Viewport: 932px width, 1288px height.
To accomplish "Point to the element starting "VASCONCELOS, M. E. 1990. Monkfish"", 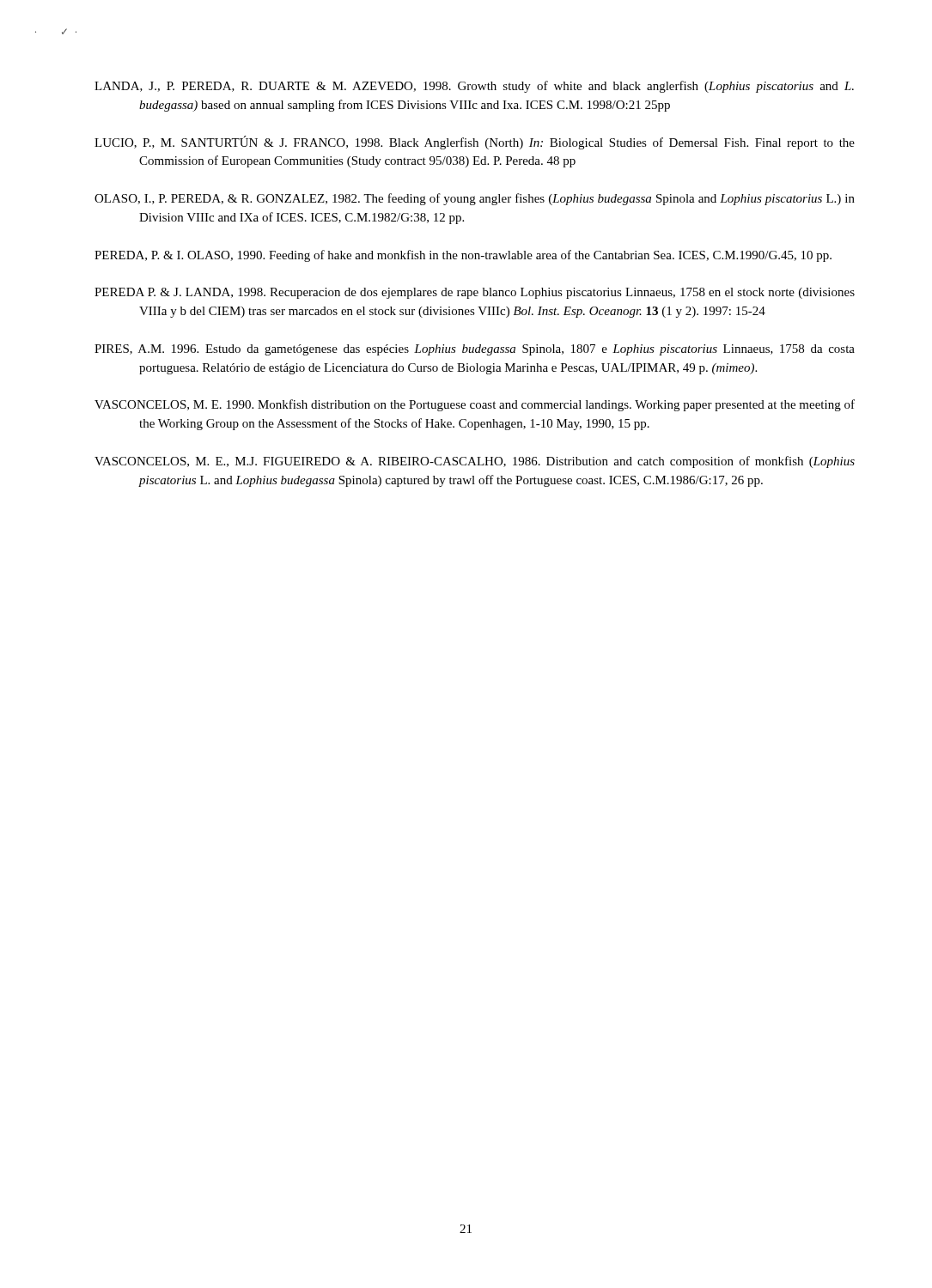I will pyautogui.click(x=475, y=415).
